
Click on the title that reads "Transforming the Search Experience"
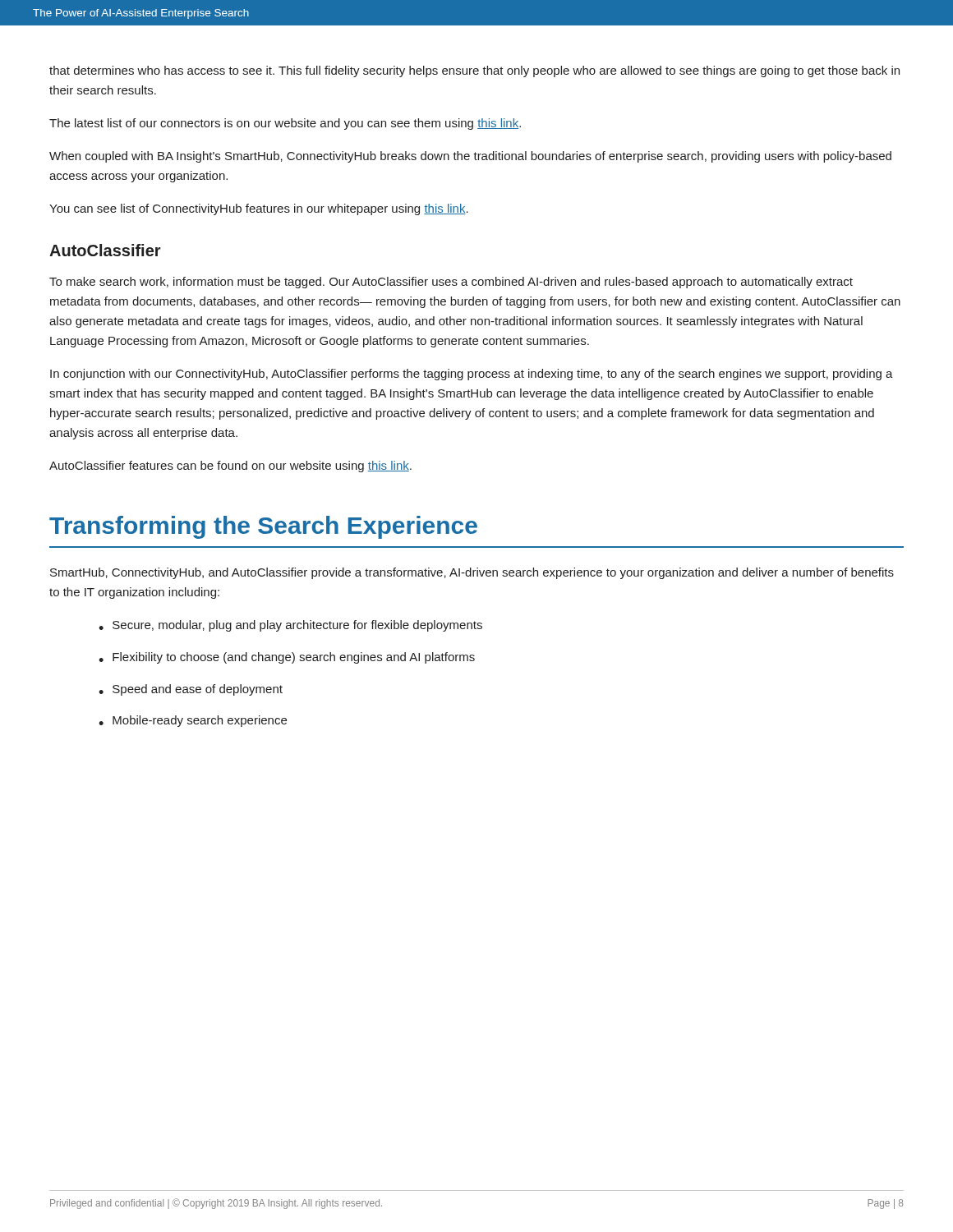(264, 525)
